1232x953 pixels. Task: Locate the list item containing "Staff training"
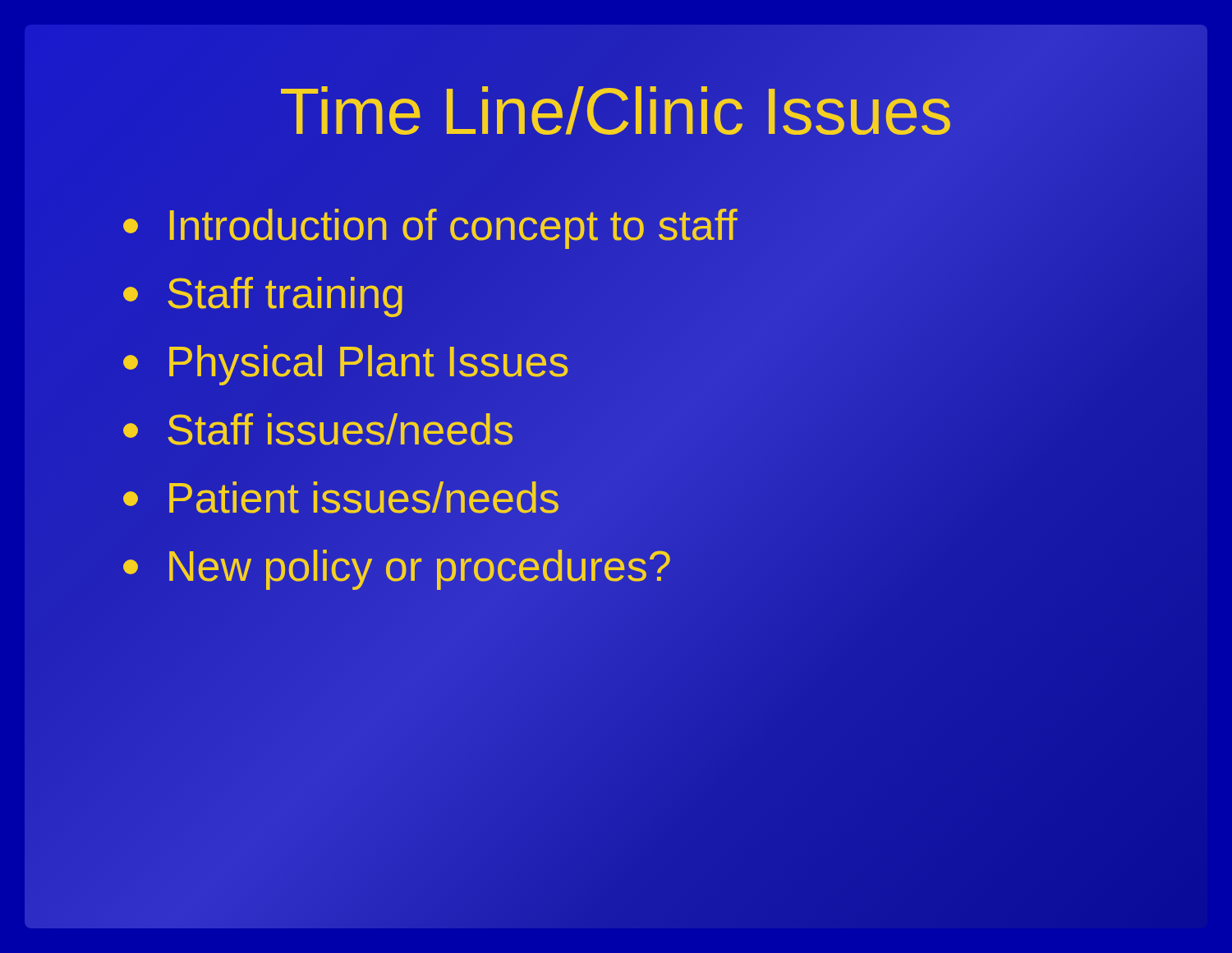[x=264, y=294]
